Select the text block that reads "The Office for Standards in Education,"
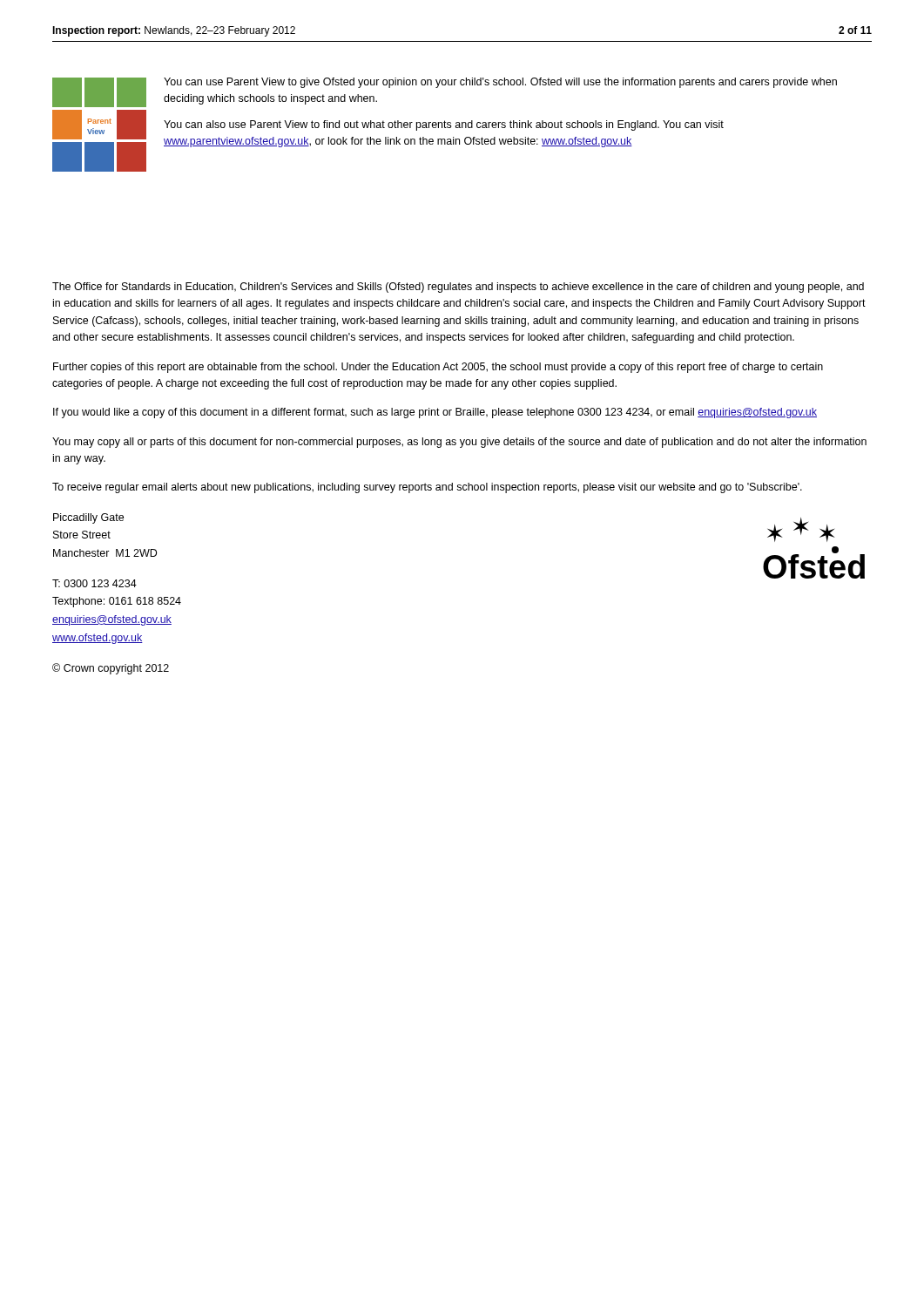This screenshot has height=1307, width=924. tap(462, 313)
